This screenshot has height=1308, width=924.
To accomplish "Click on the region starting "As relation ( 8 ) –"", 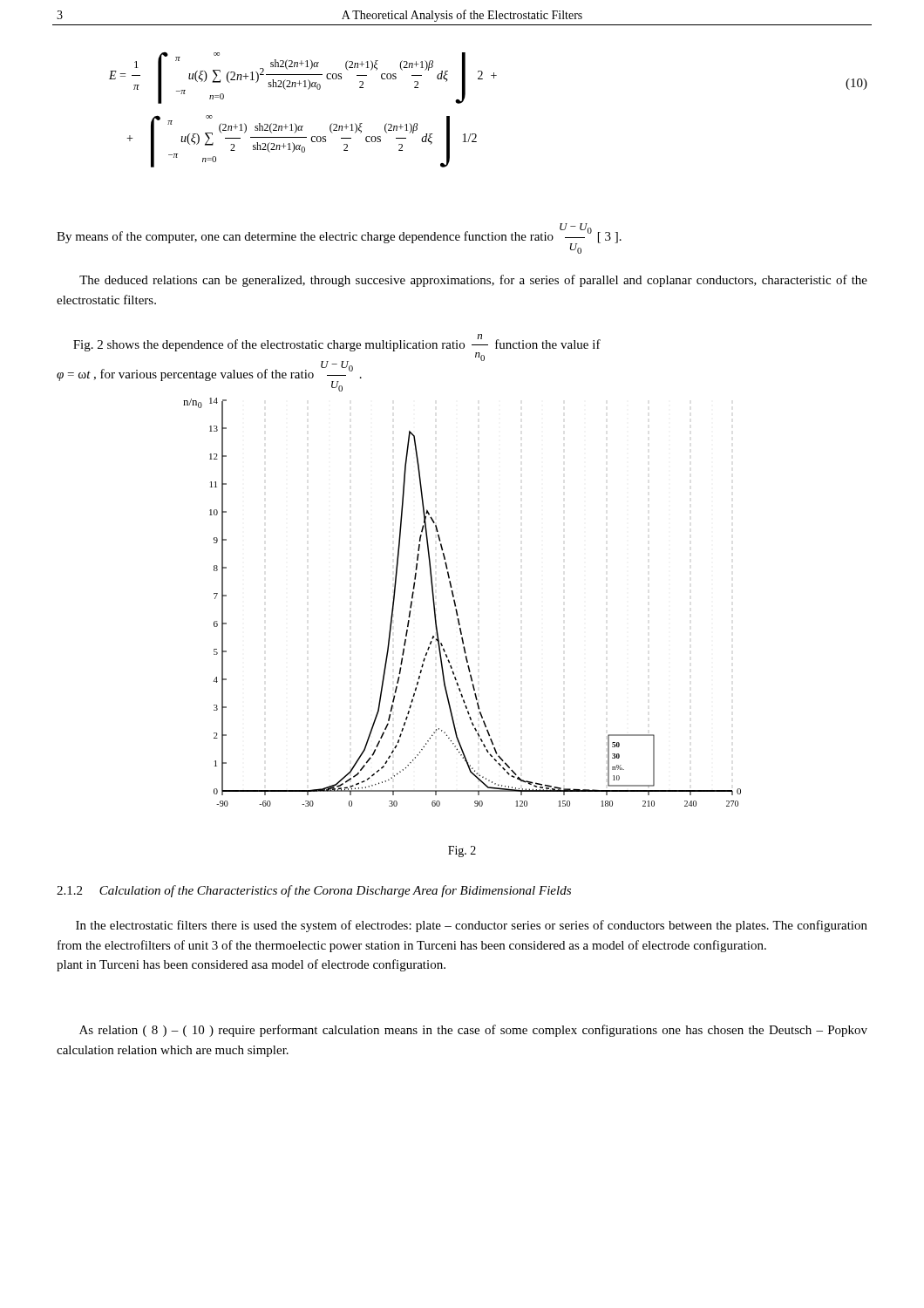I will point(462,1040).
